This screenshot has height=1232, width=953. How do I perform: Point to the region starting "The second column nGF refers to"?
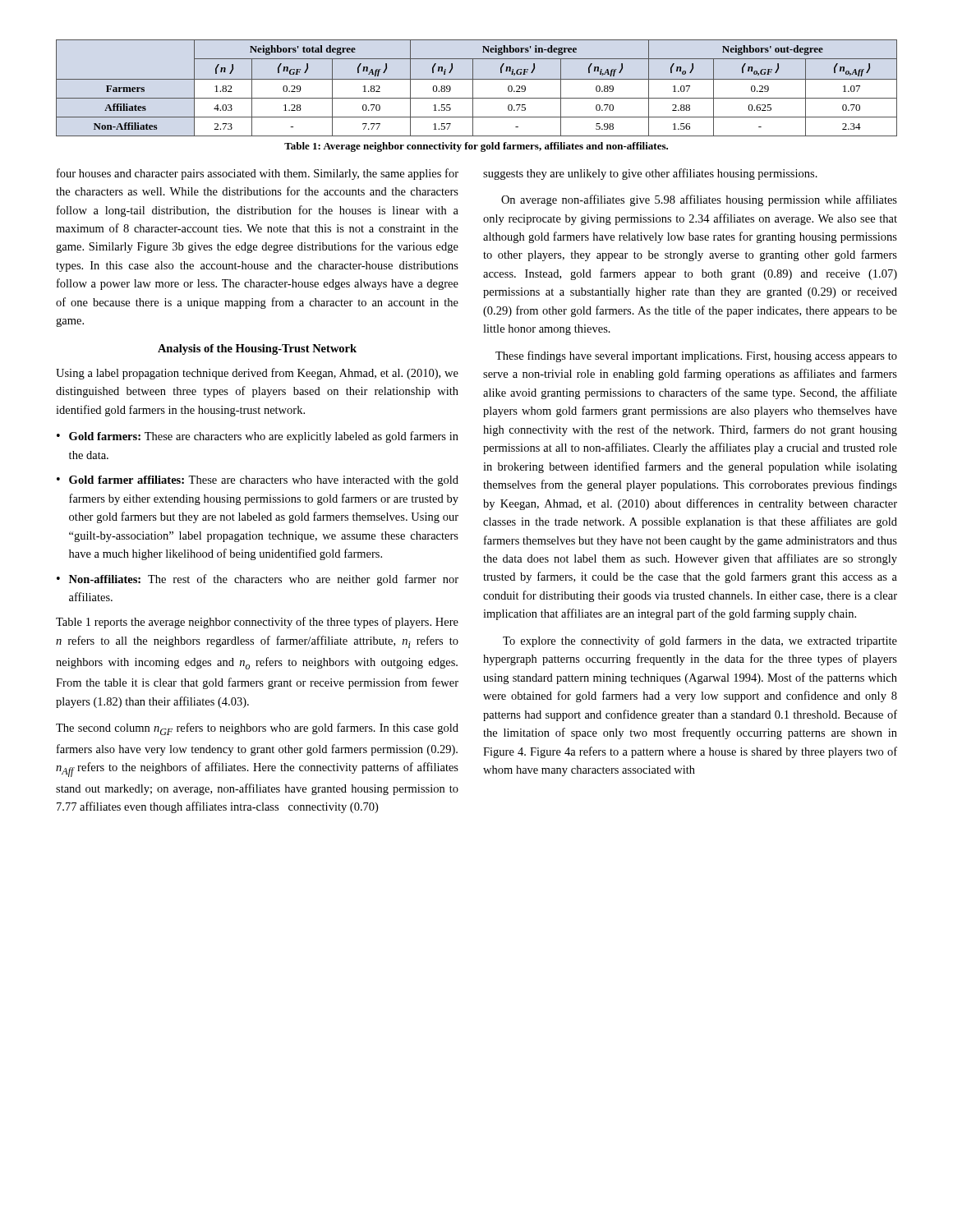click(x=257, y=767)
